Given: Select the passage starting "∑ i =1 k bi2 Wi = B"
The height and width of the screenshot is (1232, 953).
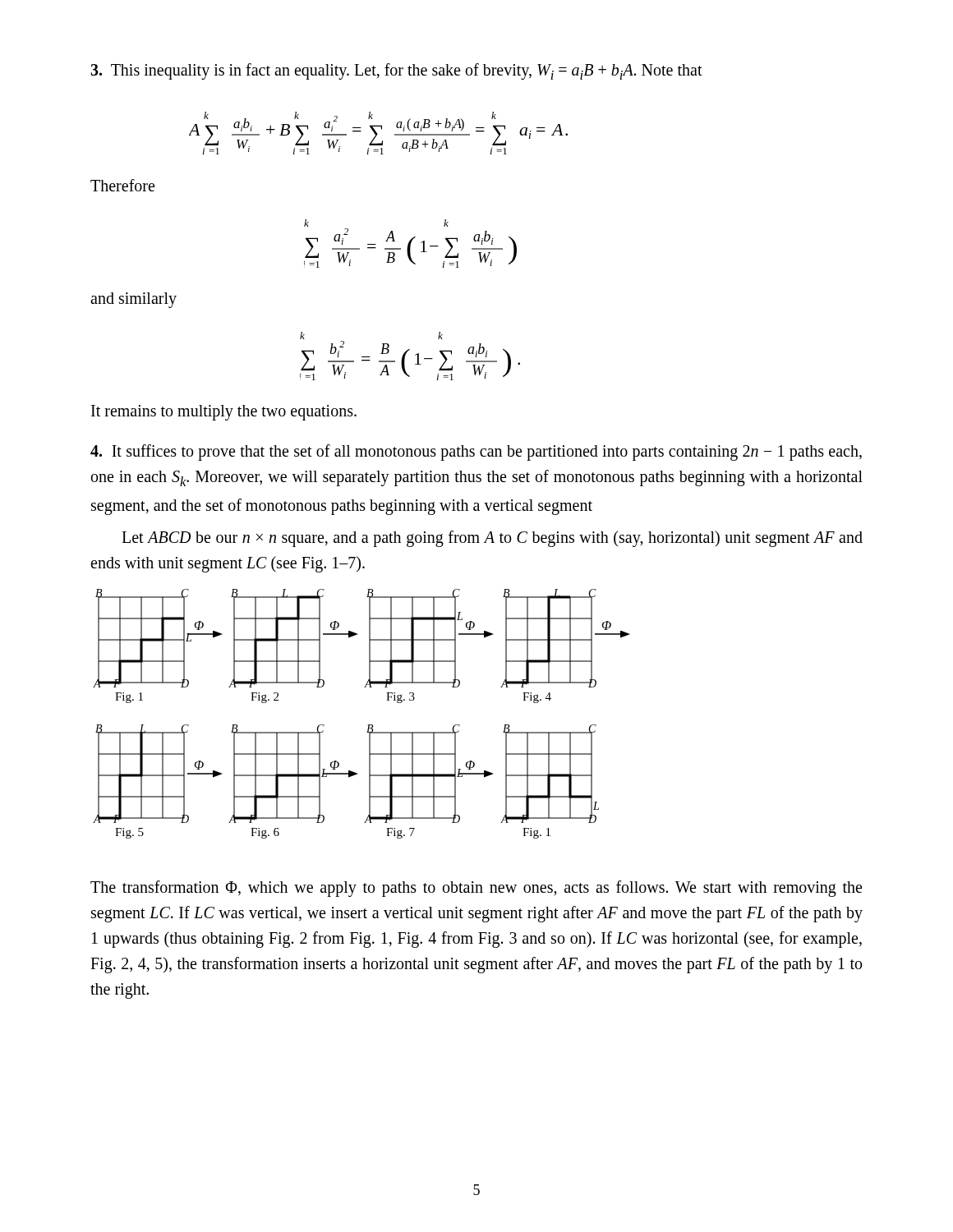Looking at the screenshot, I should pos(476,355).
